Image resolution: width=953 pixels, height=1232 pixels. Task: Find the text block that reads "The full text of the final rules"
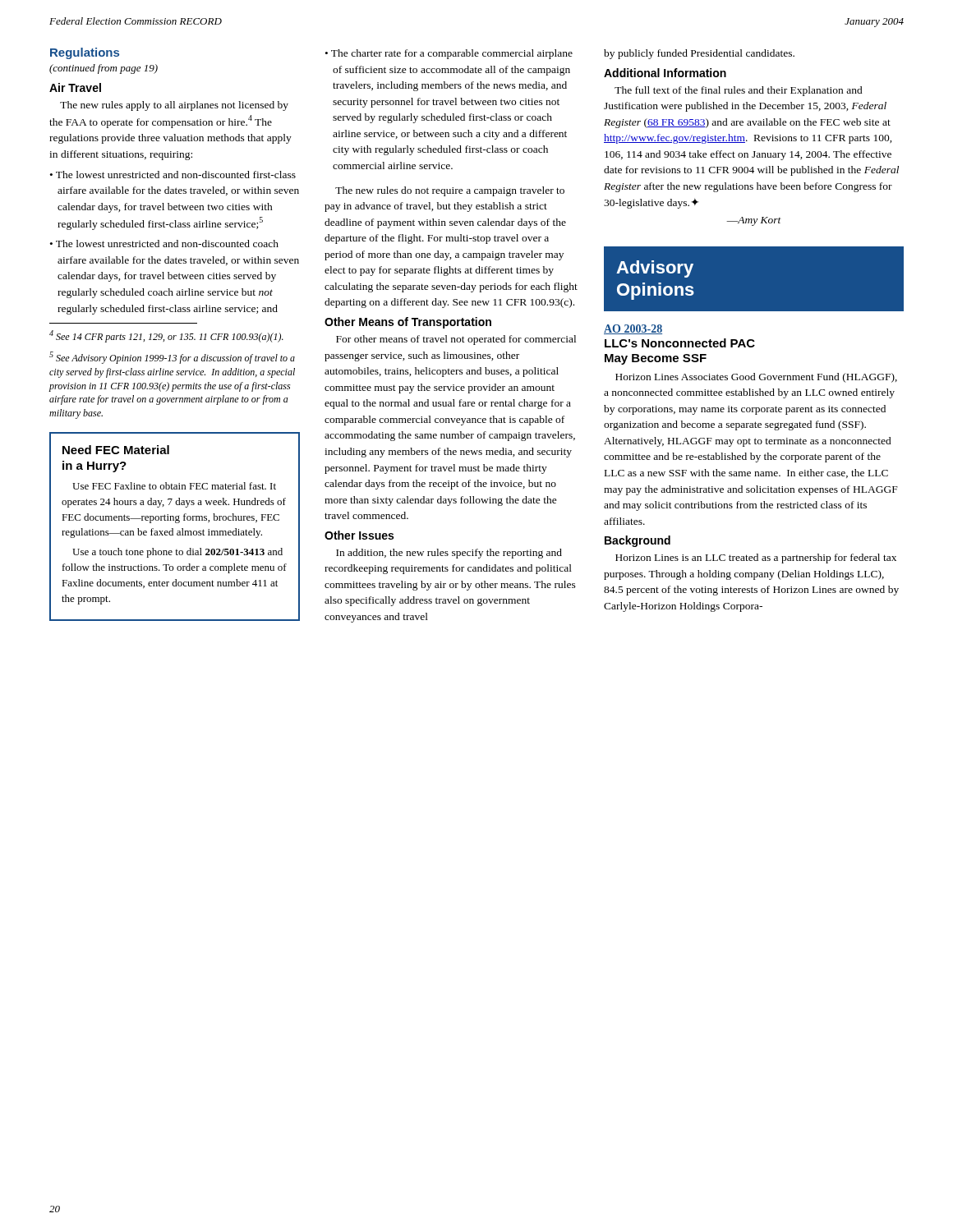coord(754,156)
